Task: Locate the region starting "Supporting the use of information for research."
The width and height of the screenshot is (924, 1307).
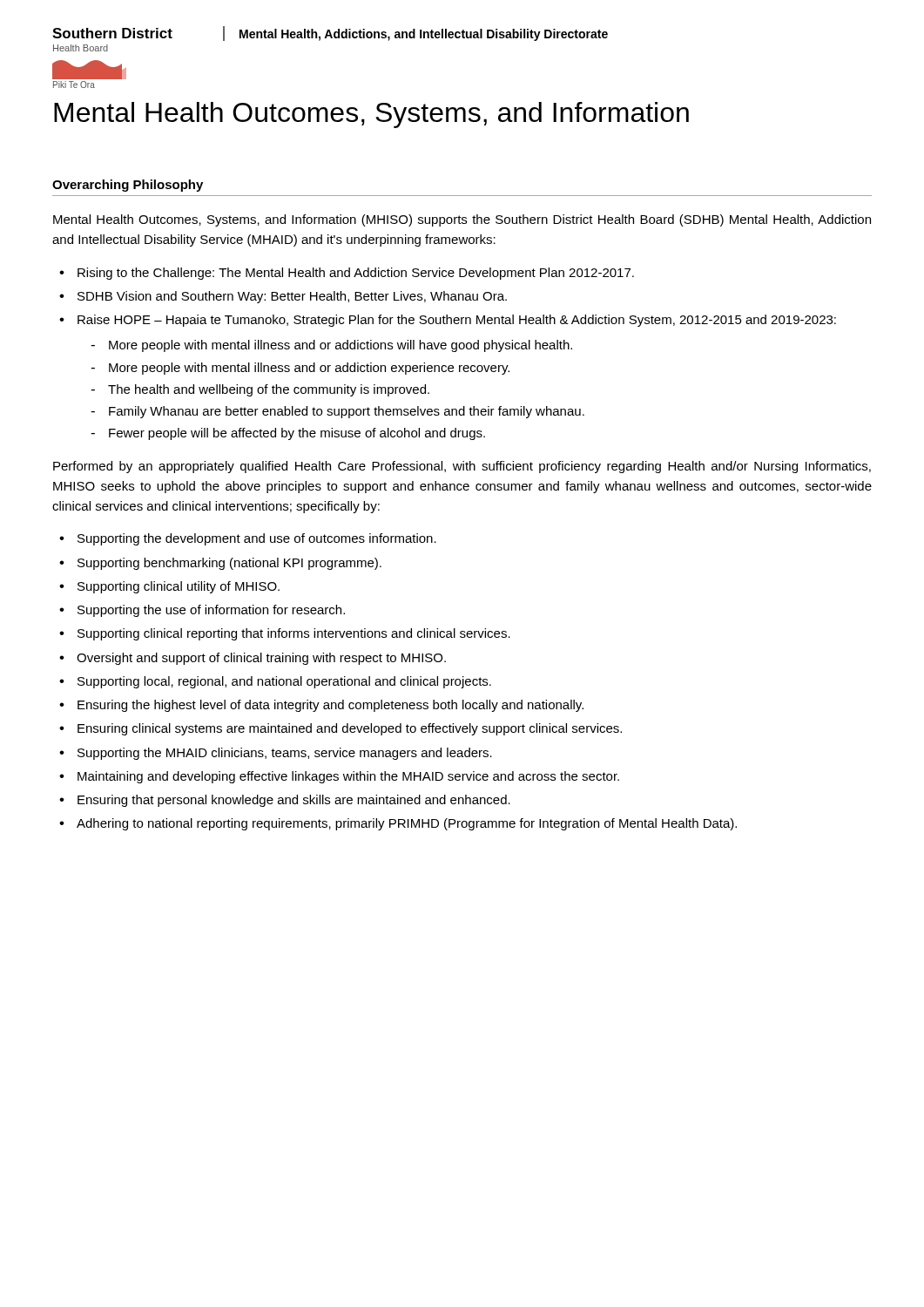Action: point(211,610)
